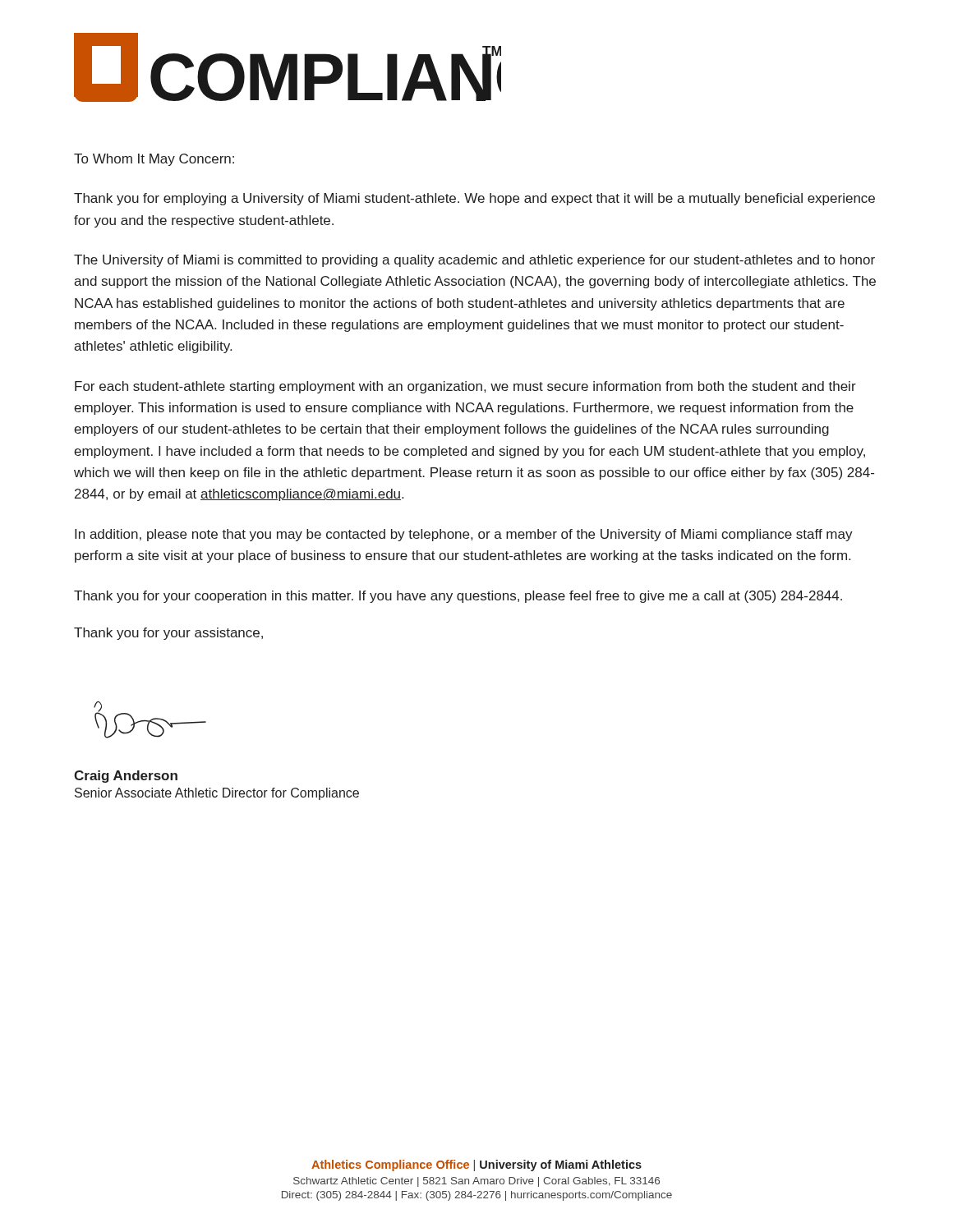Find the text block starting "Thank you for employing a University of Miami"
The width and height of the screenshot is (953, 1232).
pyautogui.click(x=475, y=209)
